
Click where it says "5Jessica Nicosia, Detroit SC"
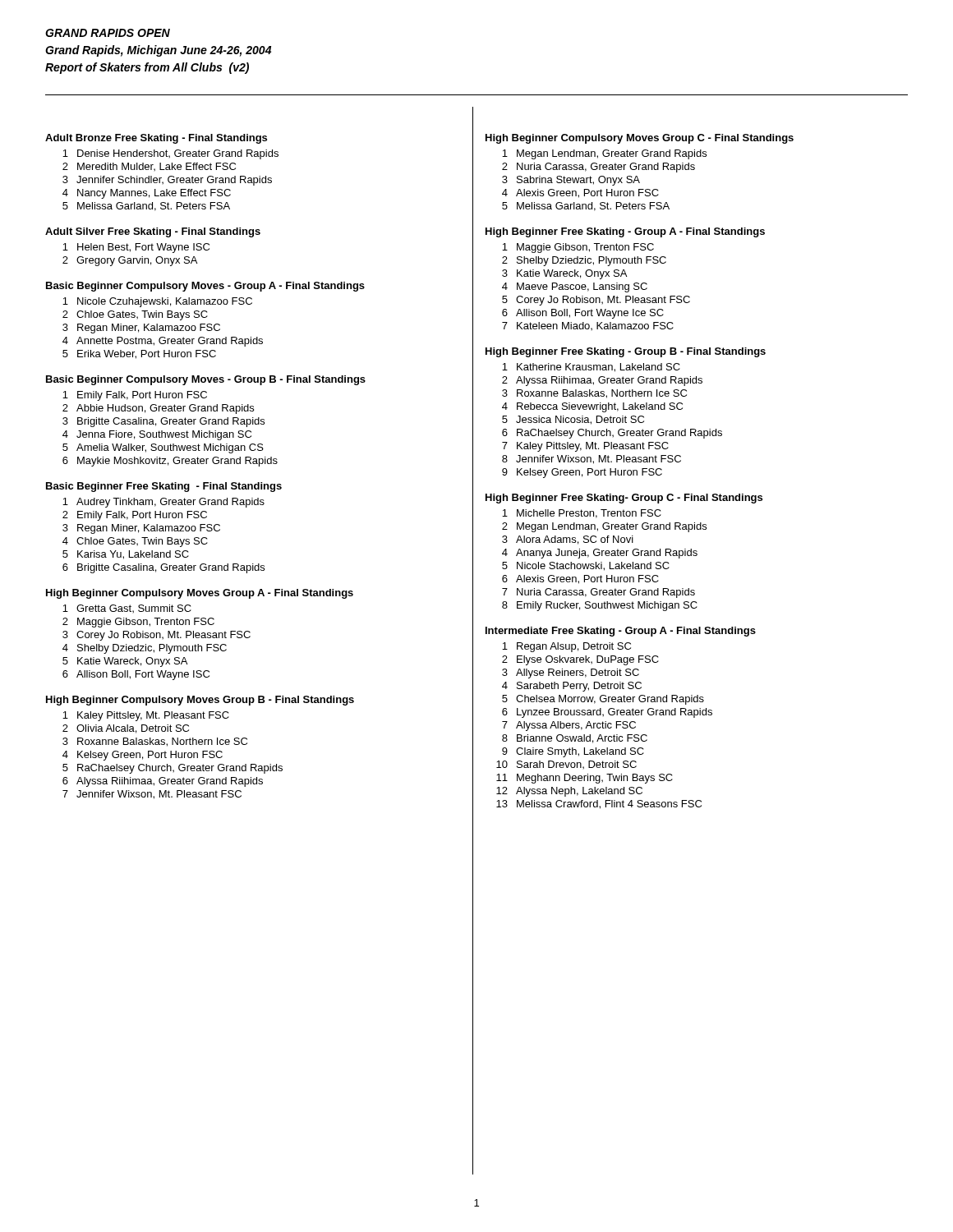click(x=702, y=419)
